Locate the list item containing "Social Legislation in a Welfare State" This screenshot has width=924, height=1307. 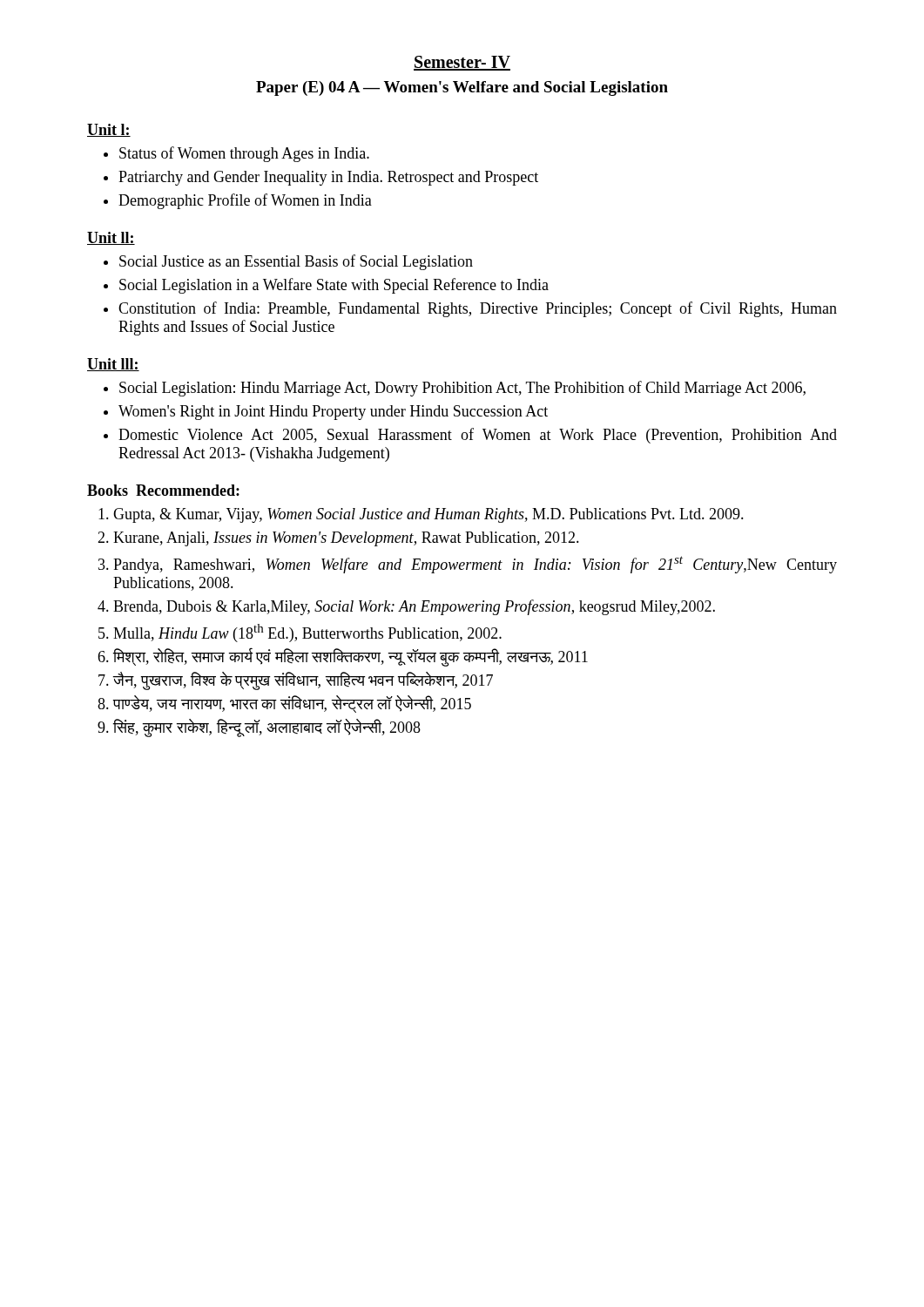(334, 285)
